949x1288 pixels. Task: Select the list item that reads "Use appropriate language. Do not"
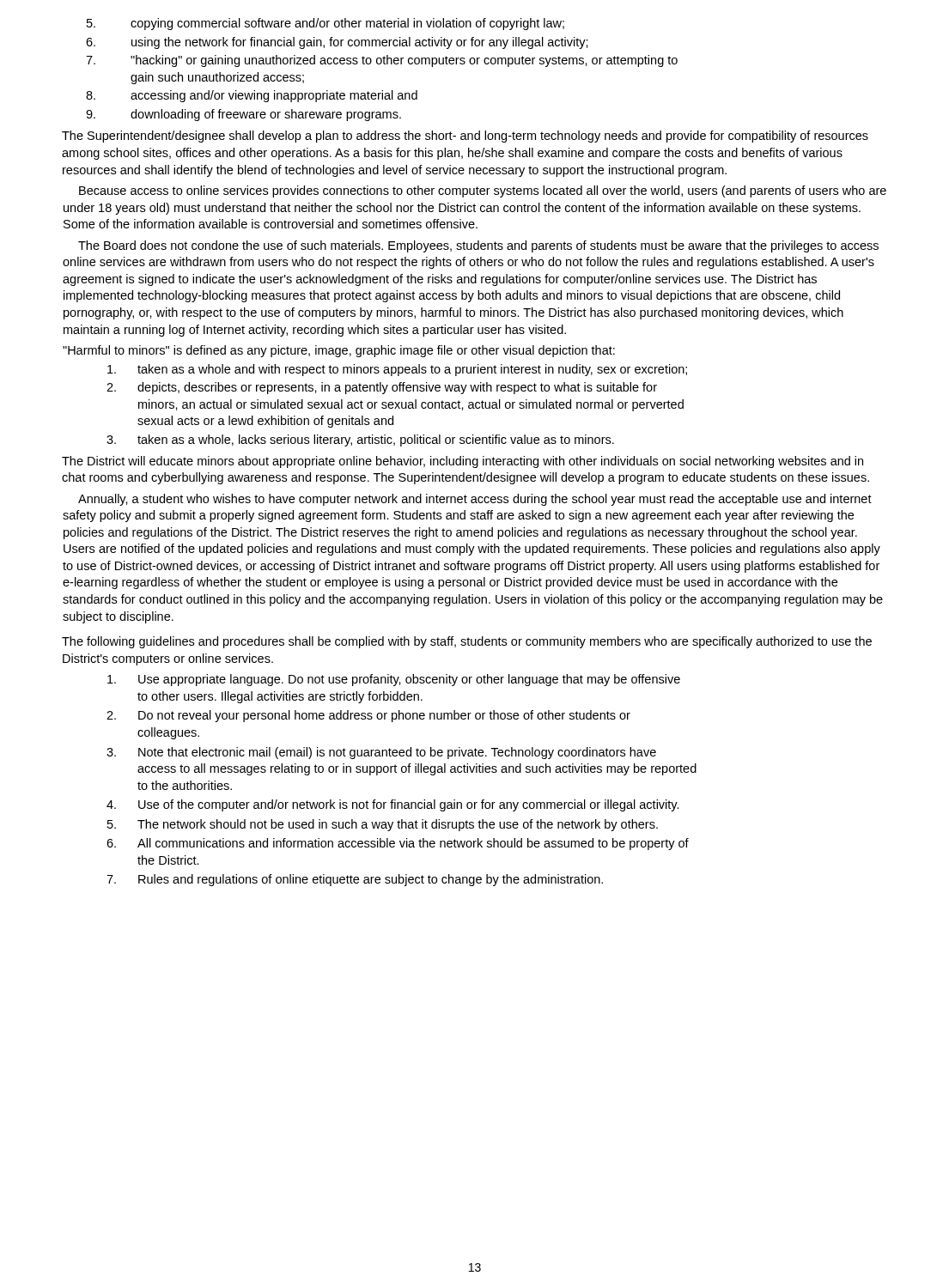tap(393, 689)
